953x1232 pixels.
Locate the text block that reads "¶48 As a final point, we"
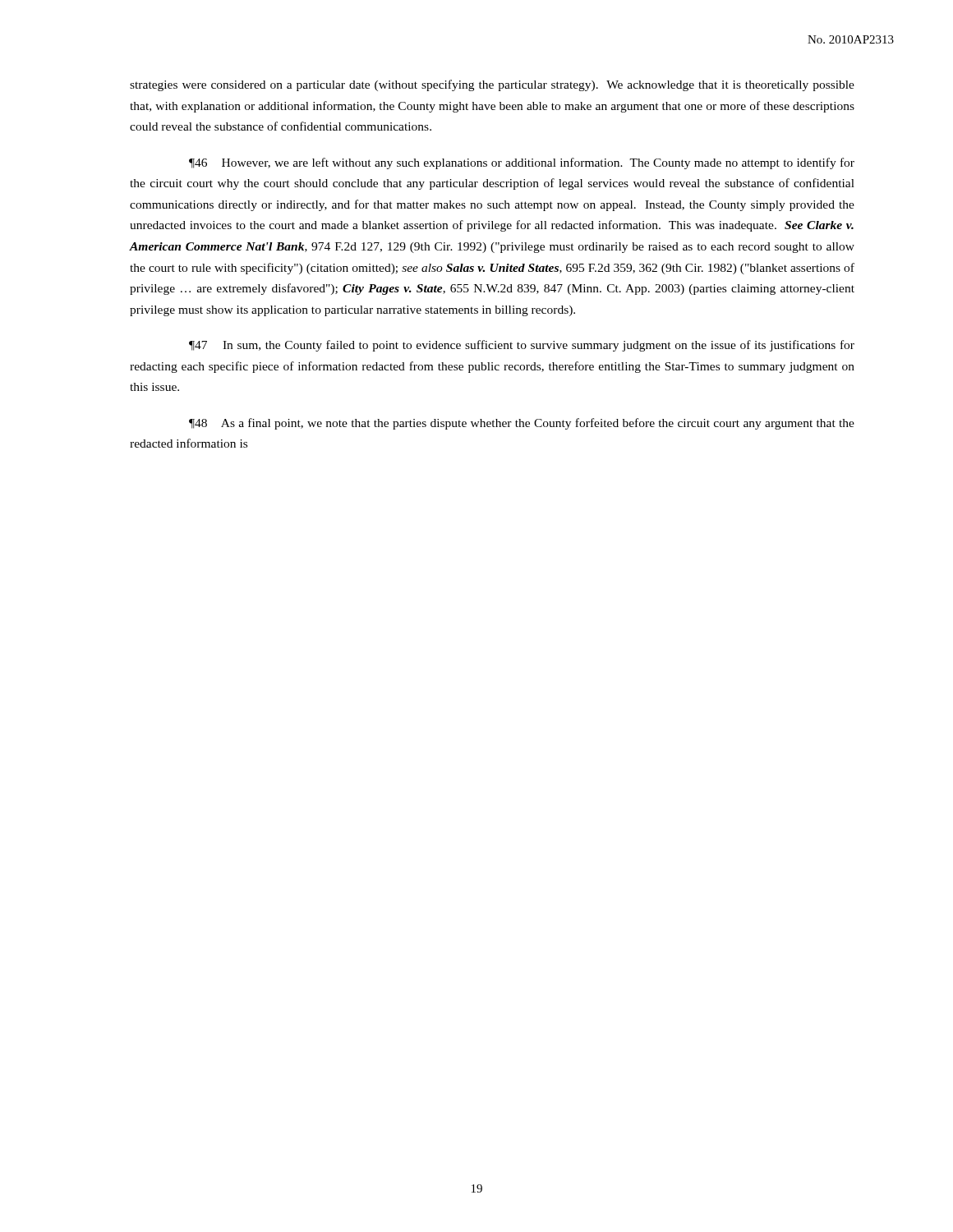click(x=492, y=433)
